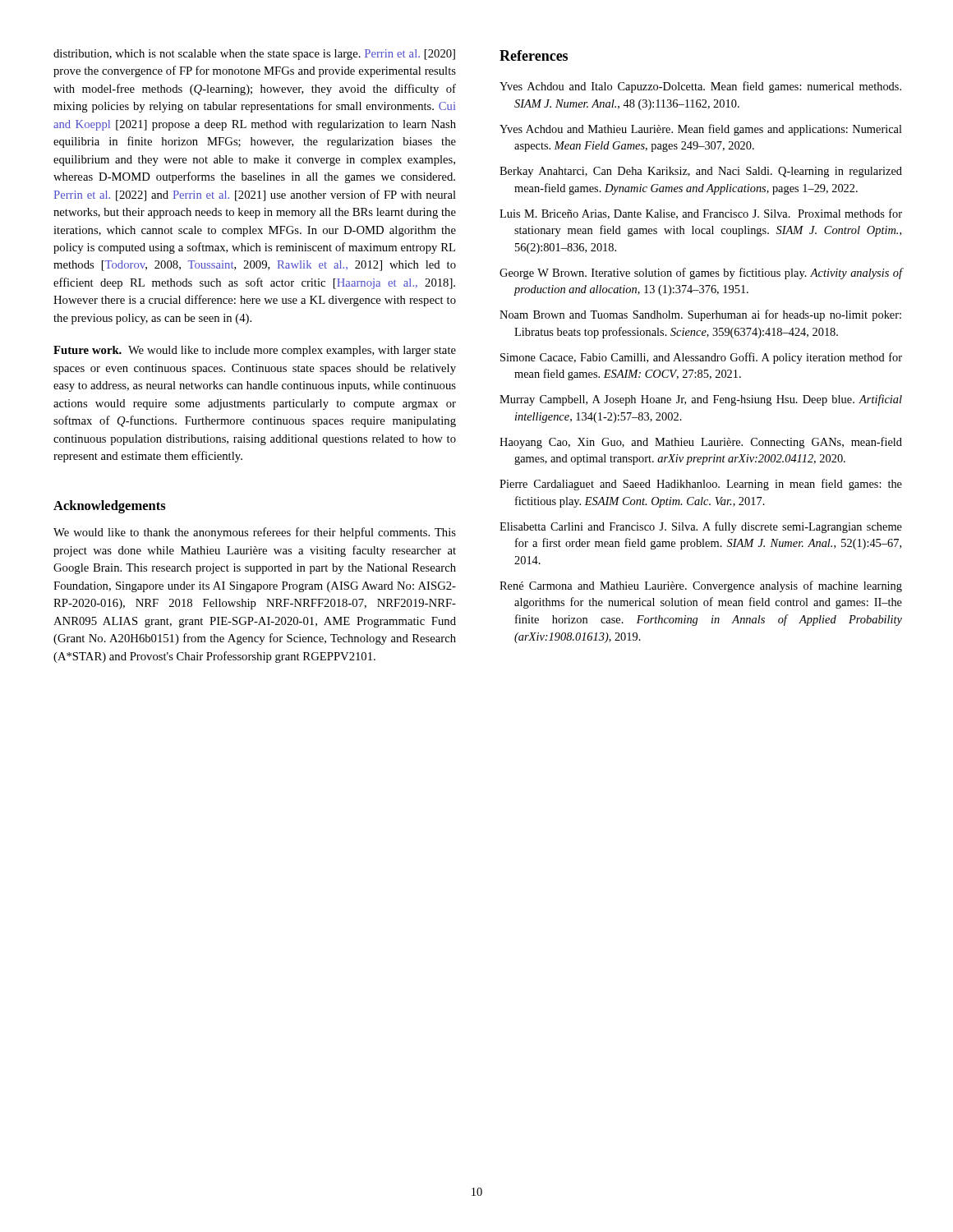Locate the block of text that opens with "Elisabetta Carlini and Francisco J. Silva. A fully"
Viewport: 953px width, 1232px height.
coord(701,543)
